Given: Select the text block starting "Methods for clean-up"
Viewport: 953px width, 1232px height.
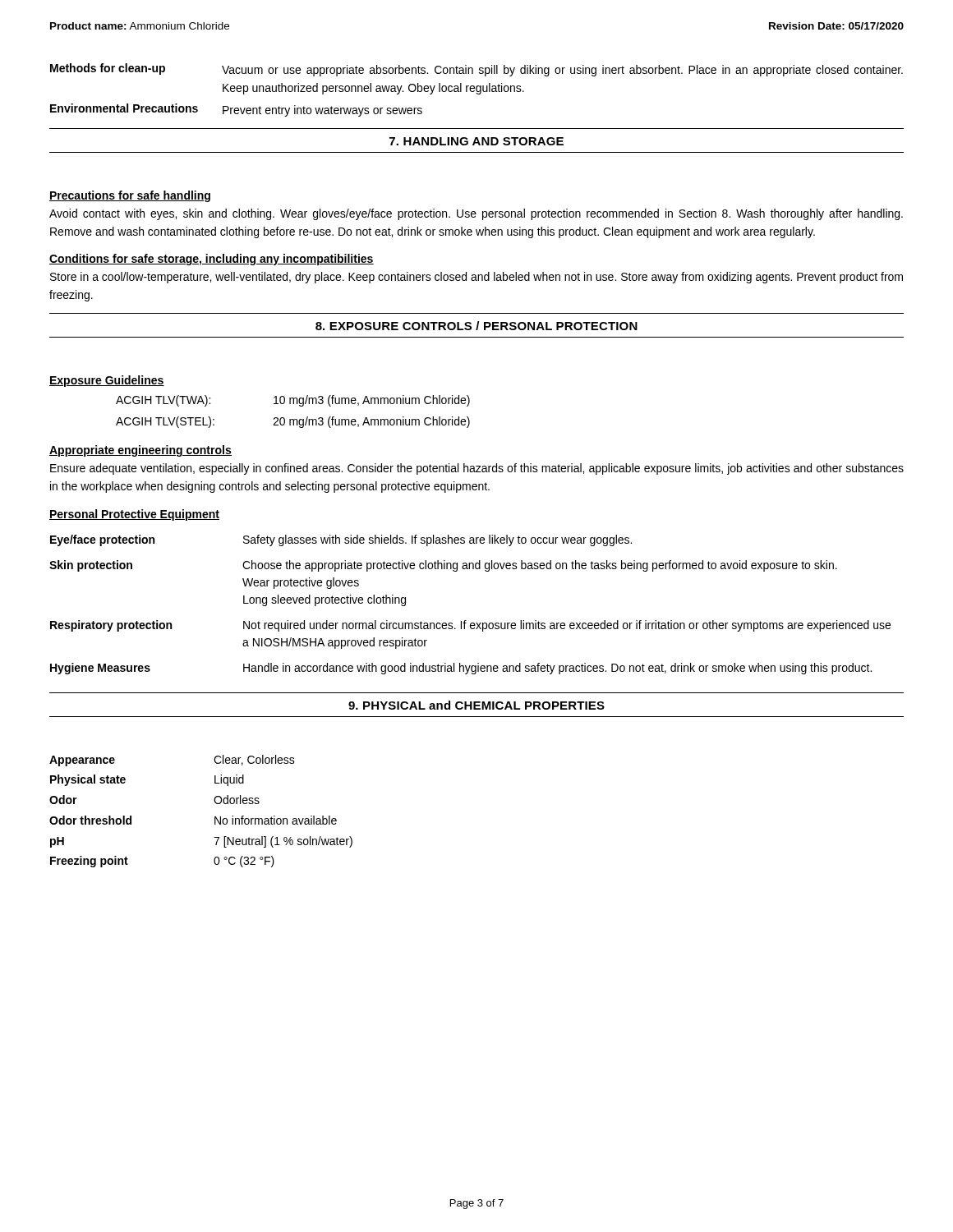Looking at the screenshot, I should [x=476, y=91].
